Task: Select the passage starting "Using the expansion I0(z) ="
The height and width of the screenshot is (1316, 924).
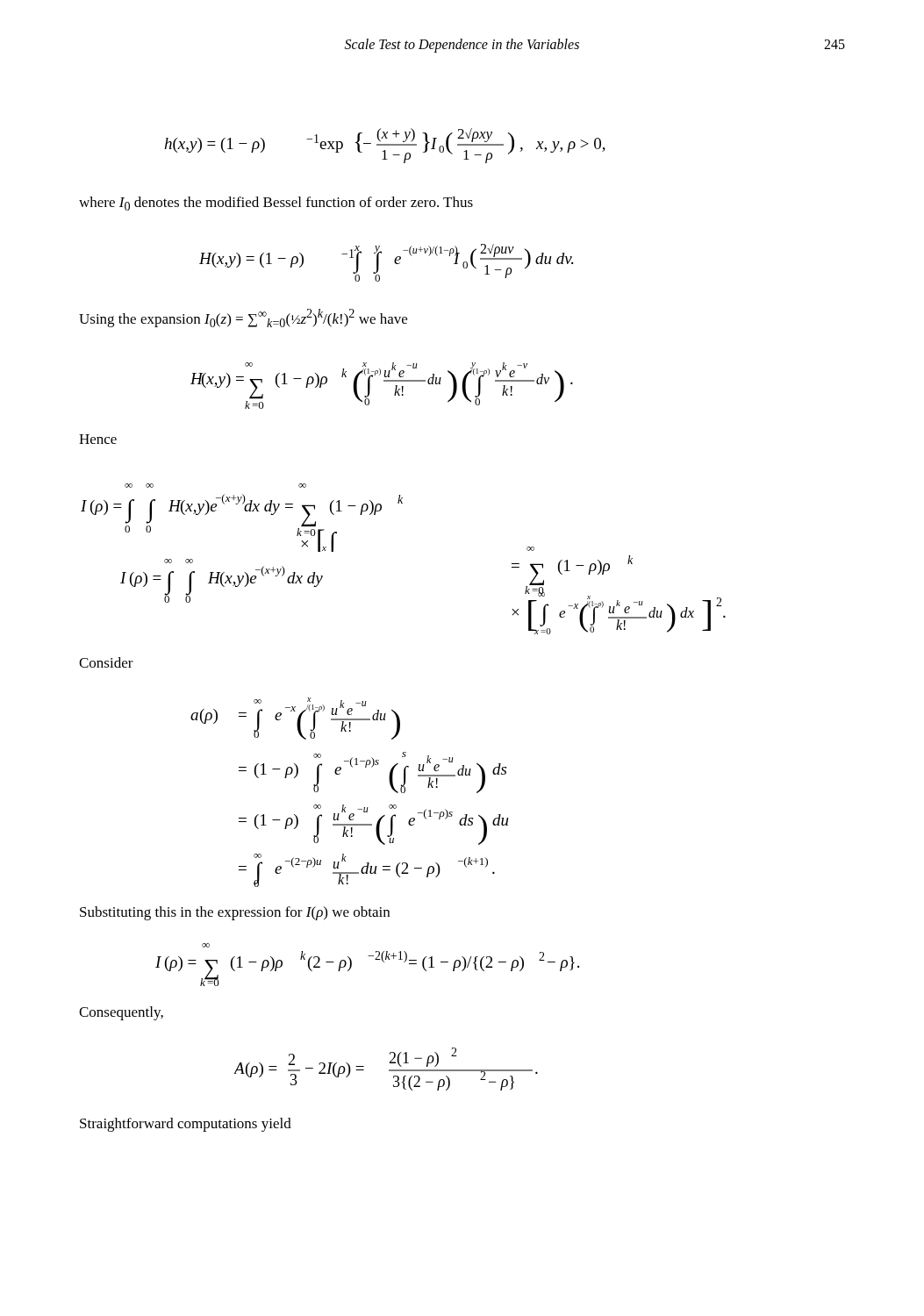Action: click(x=243, y=318)
